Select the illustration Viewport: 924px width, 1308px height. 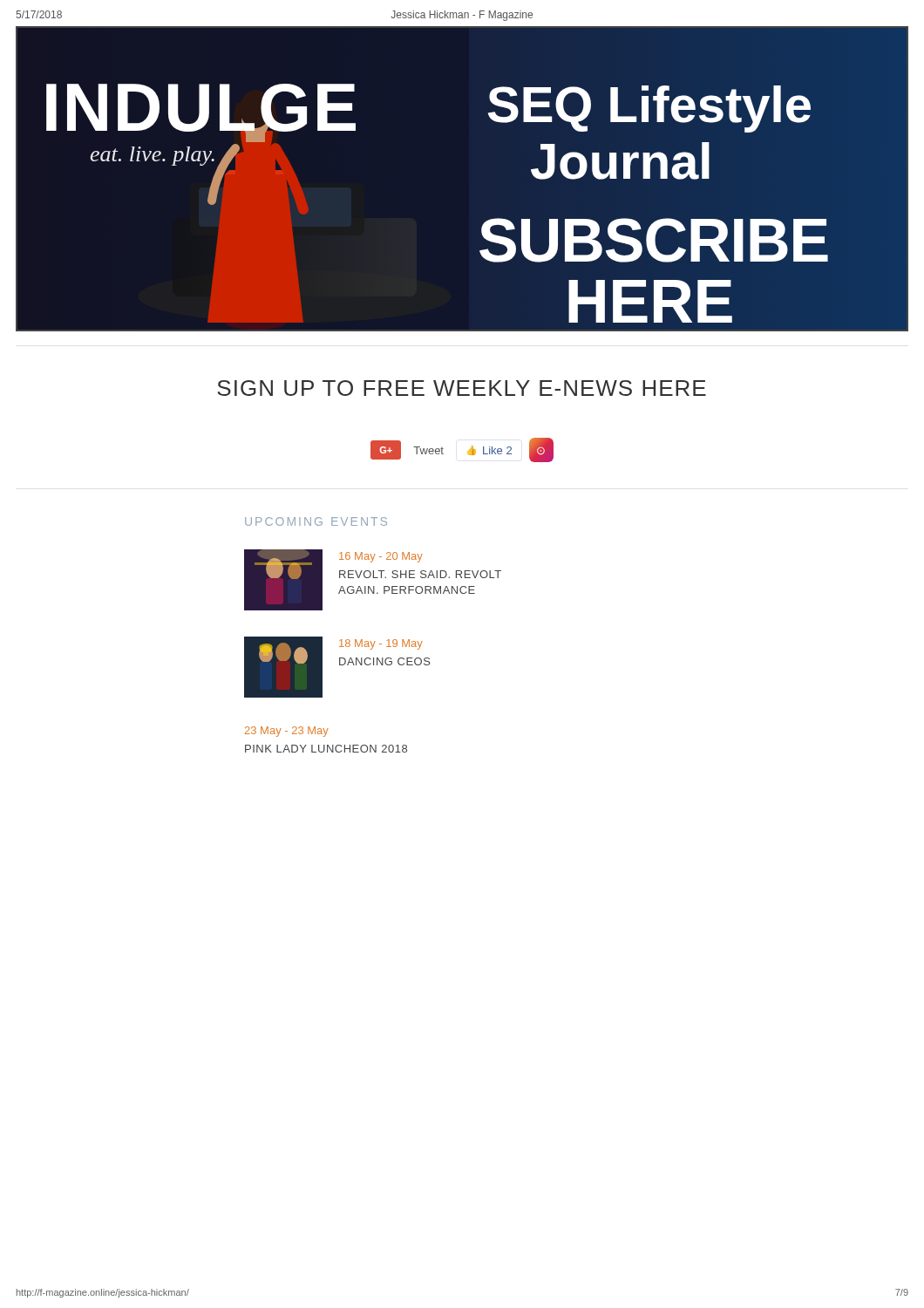[462, 179]
